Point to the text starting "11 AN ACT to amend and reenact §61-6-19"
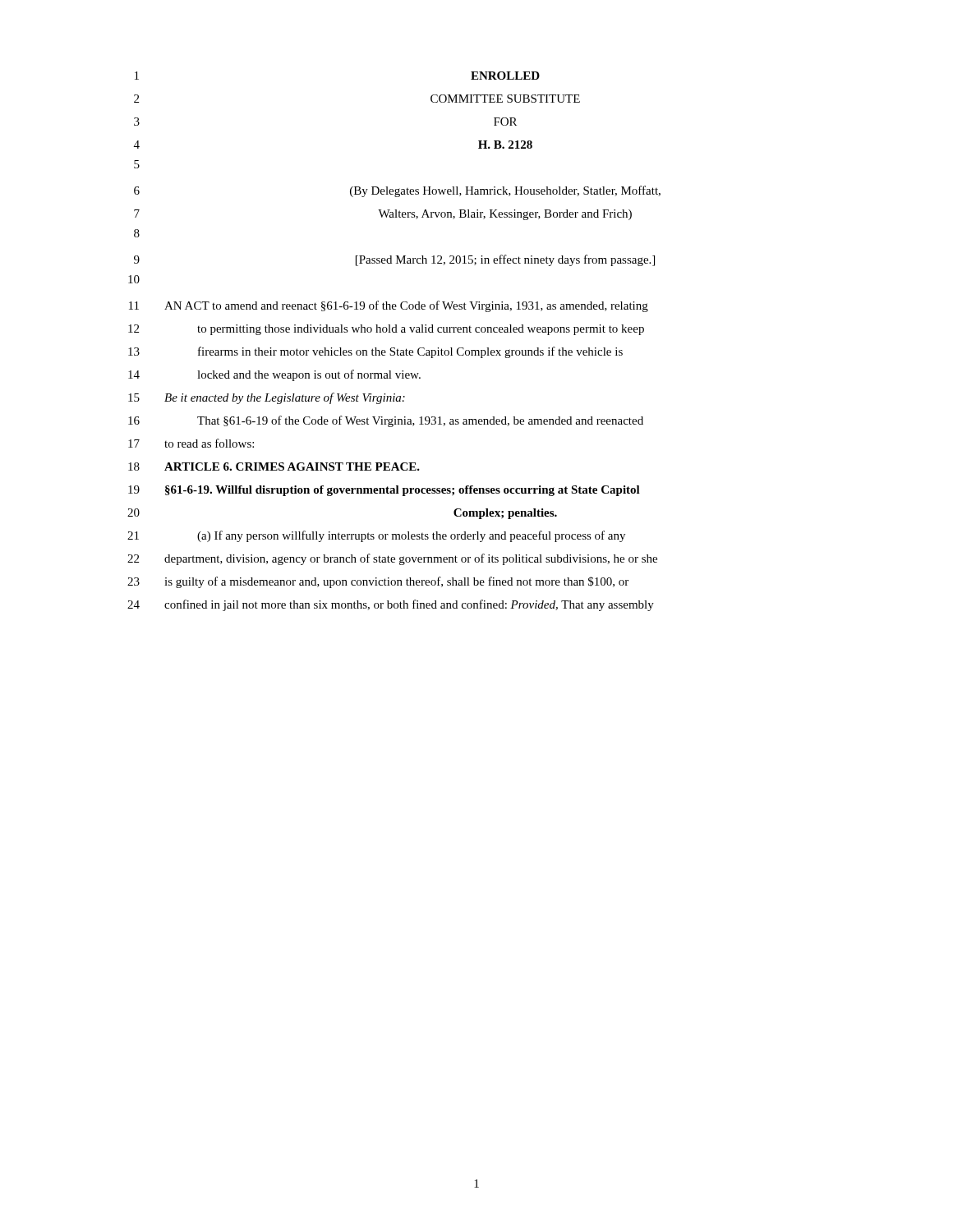Screen dimensions: 1232x953 click(x=476, y=306)
